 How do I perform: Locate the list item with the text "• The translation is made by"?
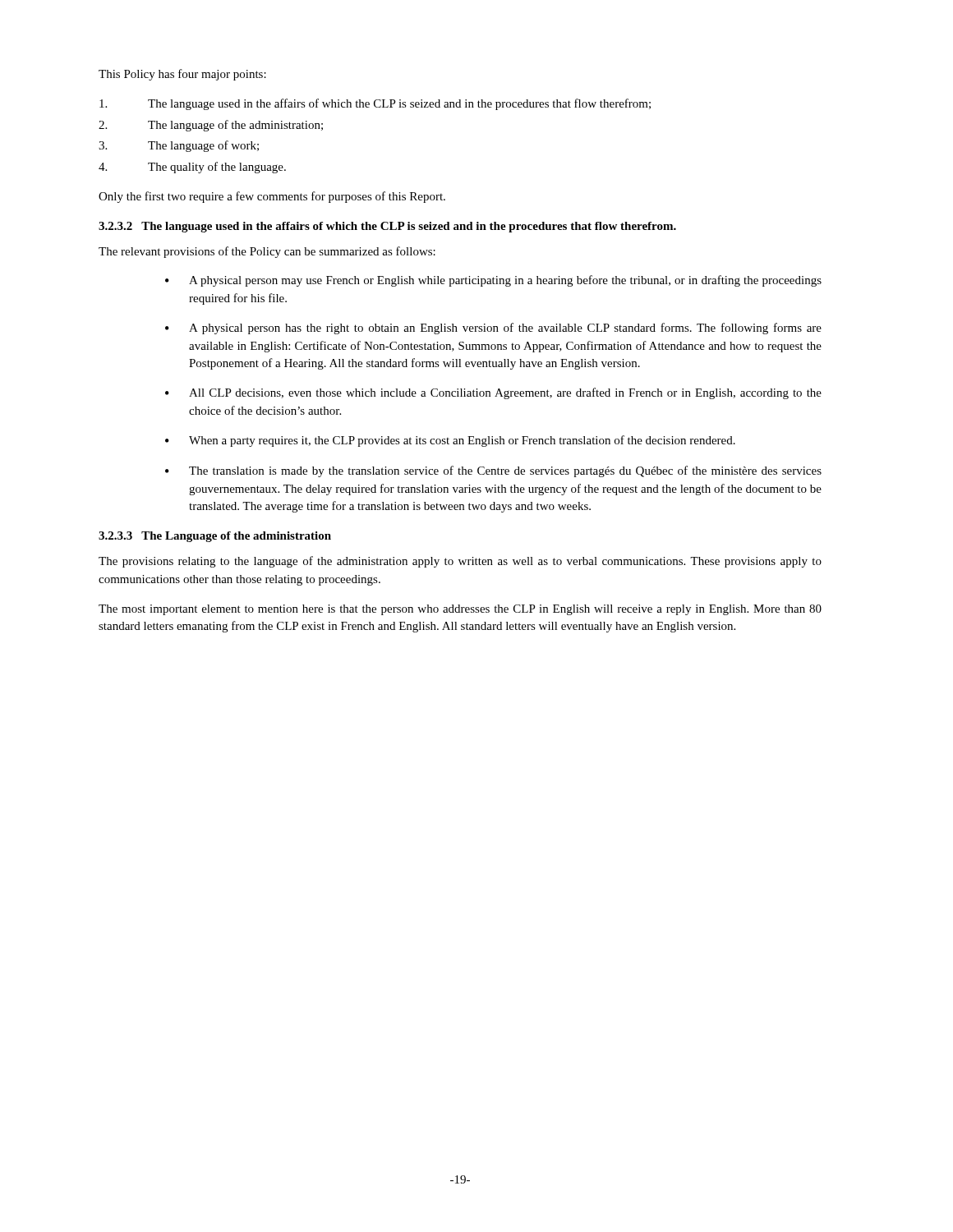click(493, 489)
